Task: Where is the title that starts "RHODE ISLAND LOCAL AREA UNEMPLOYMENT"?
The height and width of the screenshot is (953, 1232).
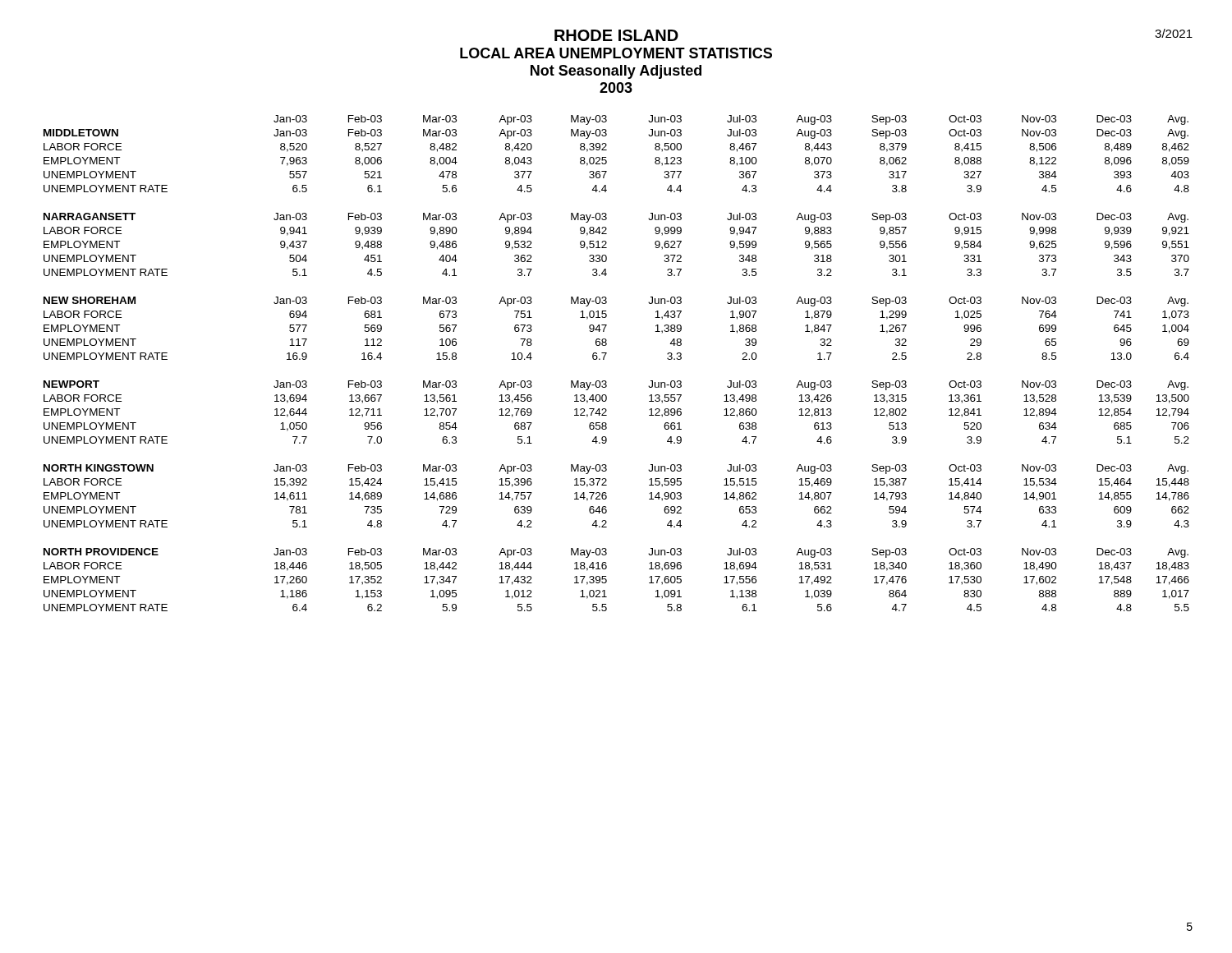Action: (616, 62)
